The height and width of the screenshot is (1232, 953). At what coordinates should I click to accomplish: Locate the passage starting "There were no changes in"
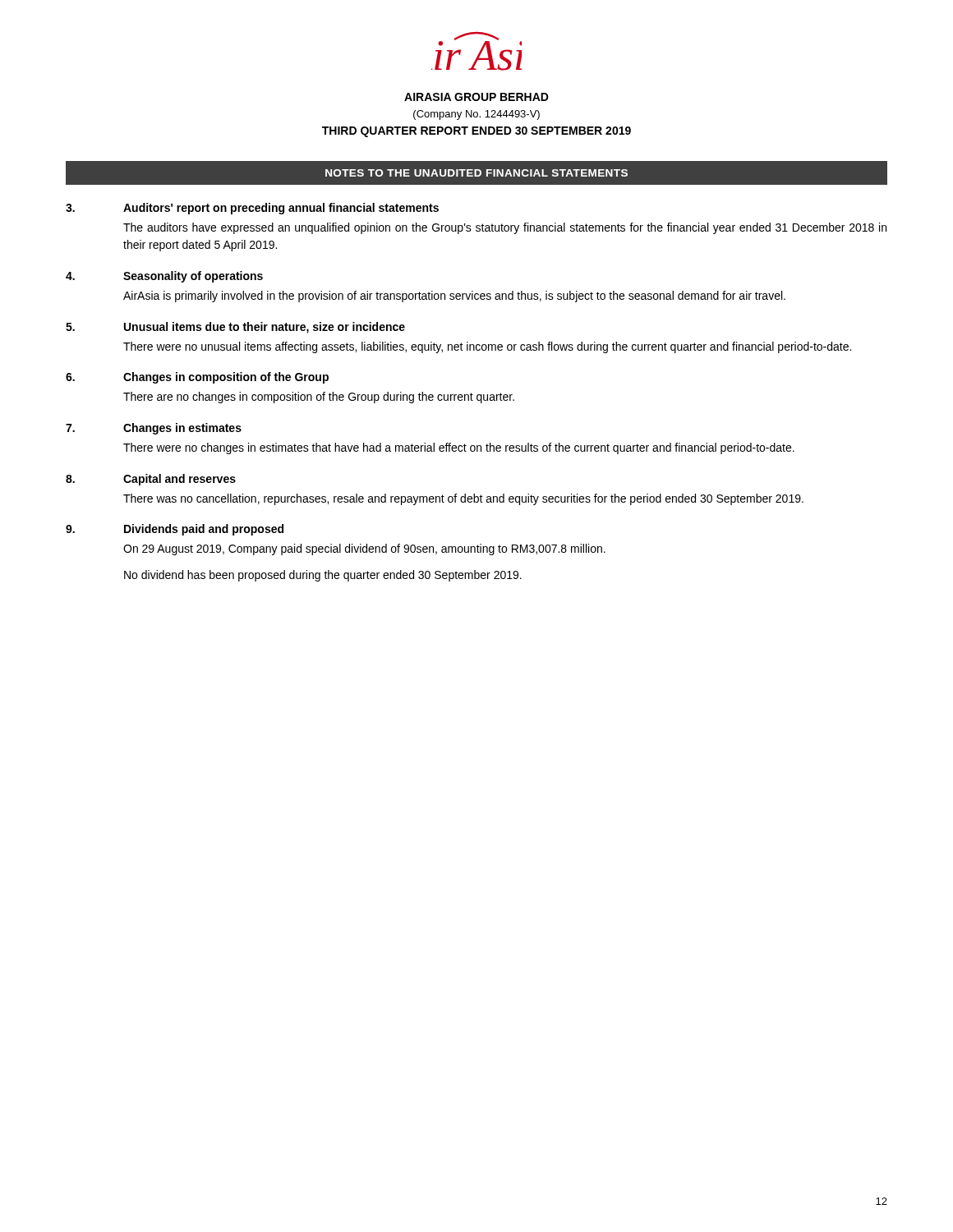pyautogui.click(x=459, y=448)
